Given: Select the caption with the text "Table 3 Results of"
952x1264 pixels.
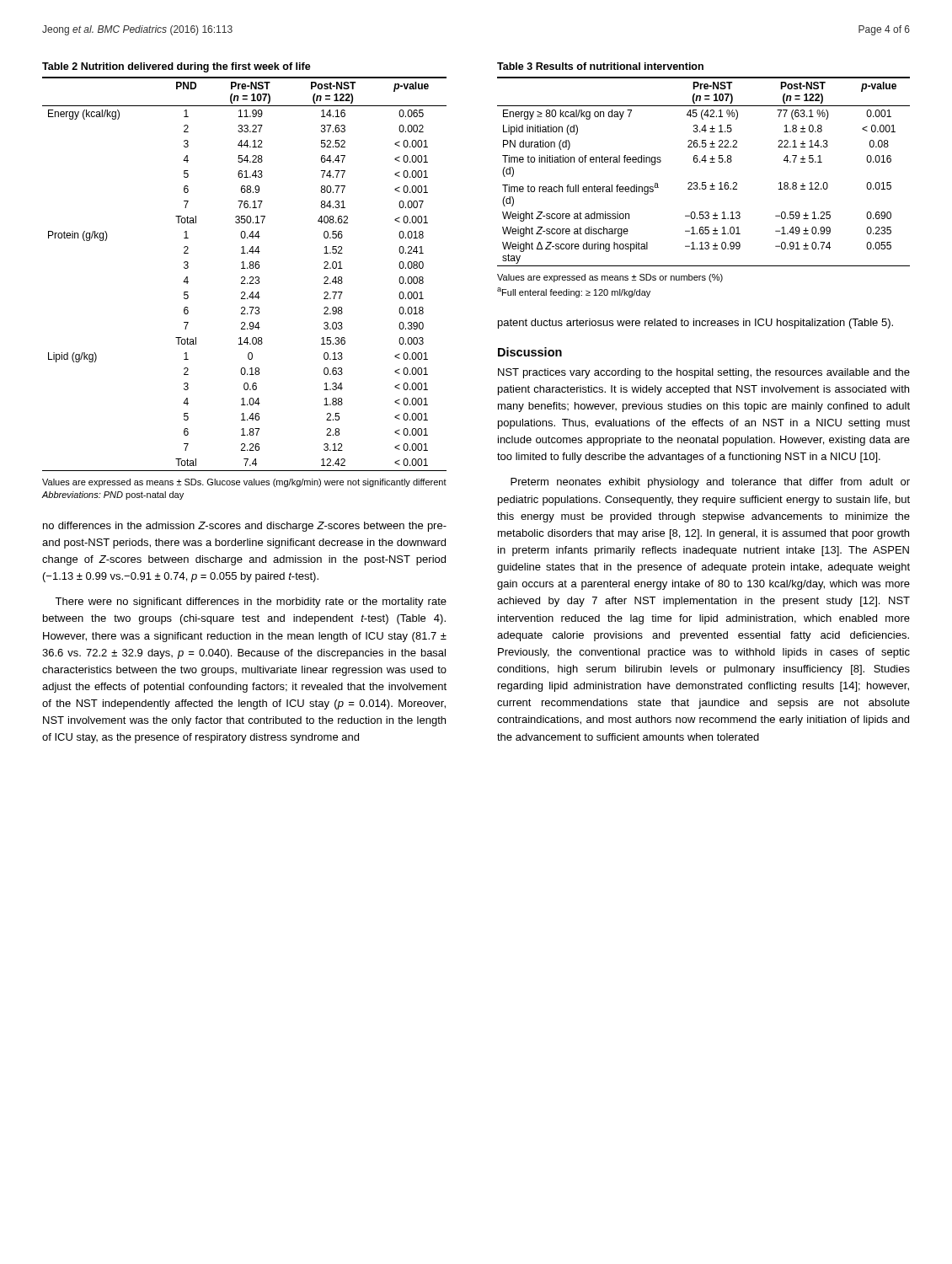Looking at the screenshot, I should coord(601,67).
